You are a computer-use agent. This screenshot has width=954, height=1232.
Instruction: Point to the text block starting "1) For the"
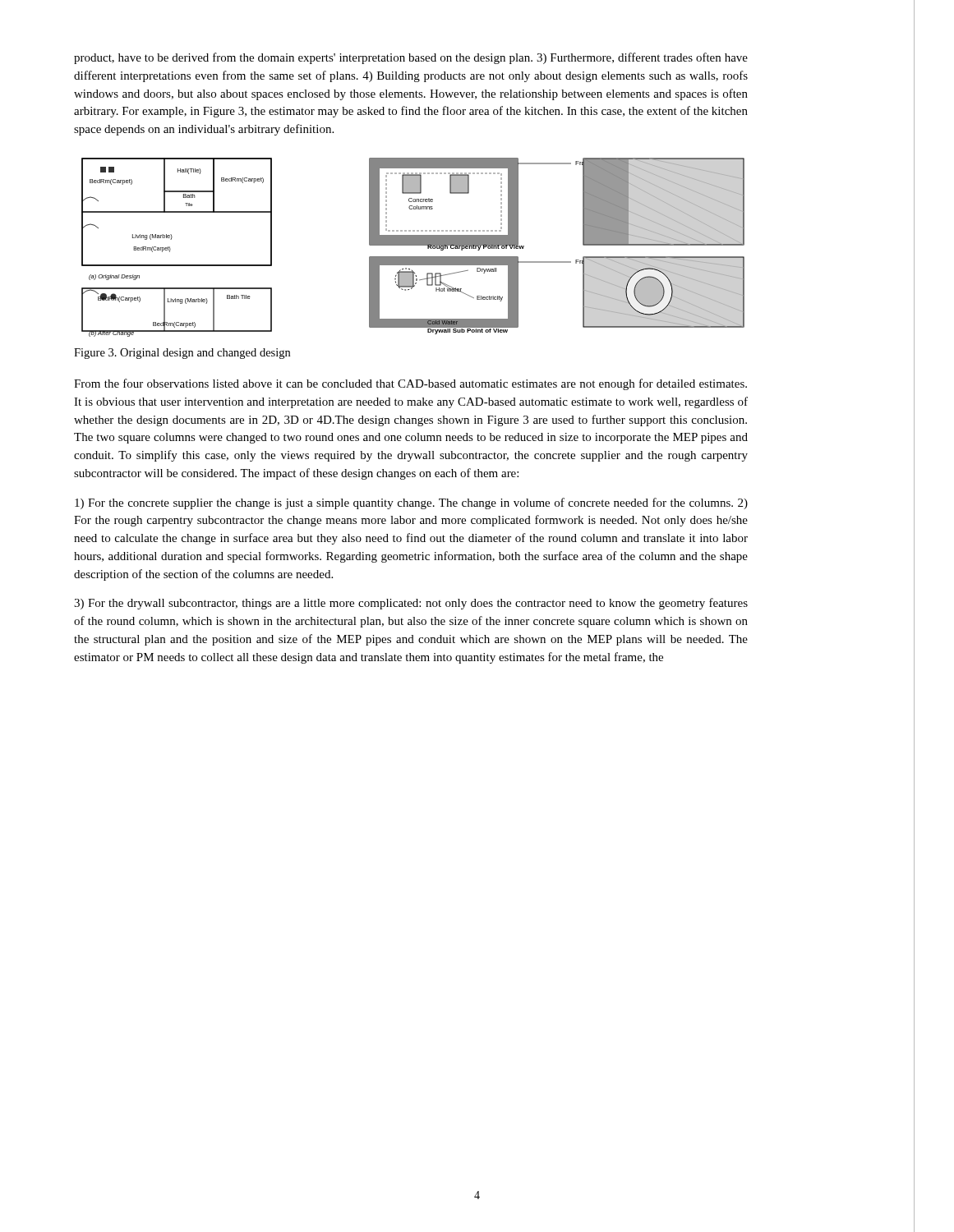[x=411, y=539]
